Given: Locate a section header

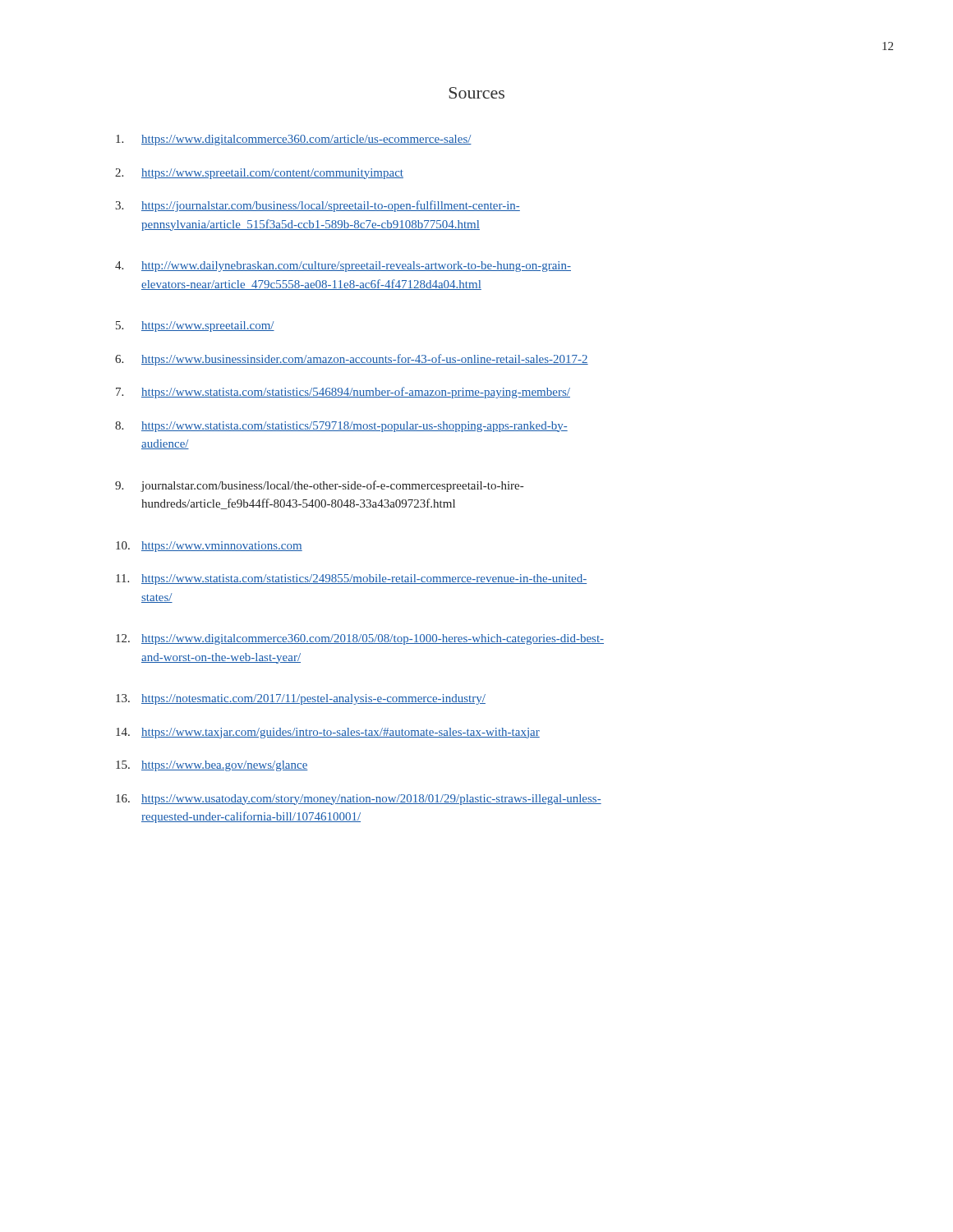Looking at the screenshot, I should pyautogui.click(x=476, y=92).
